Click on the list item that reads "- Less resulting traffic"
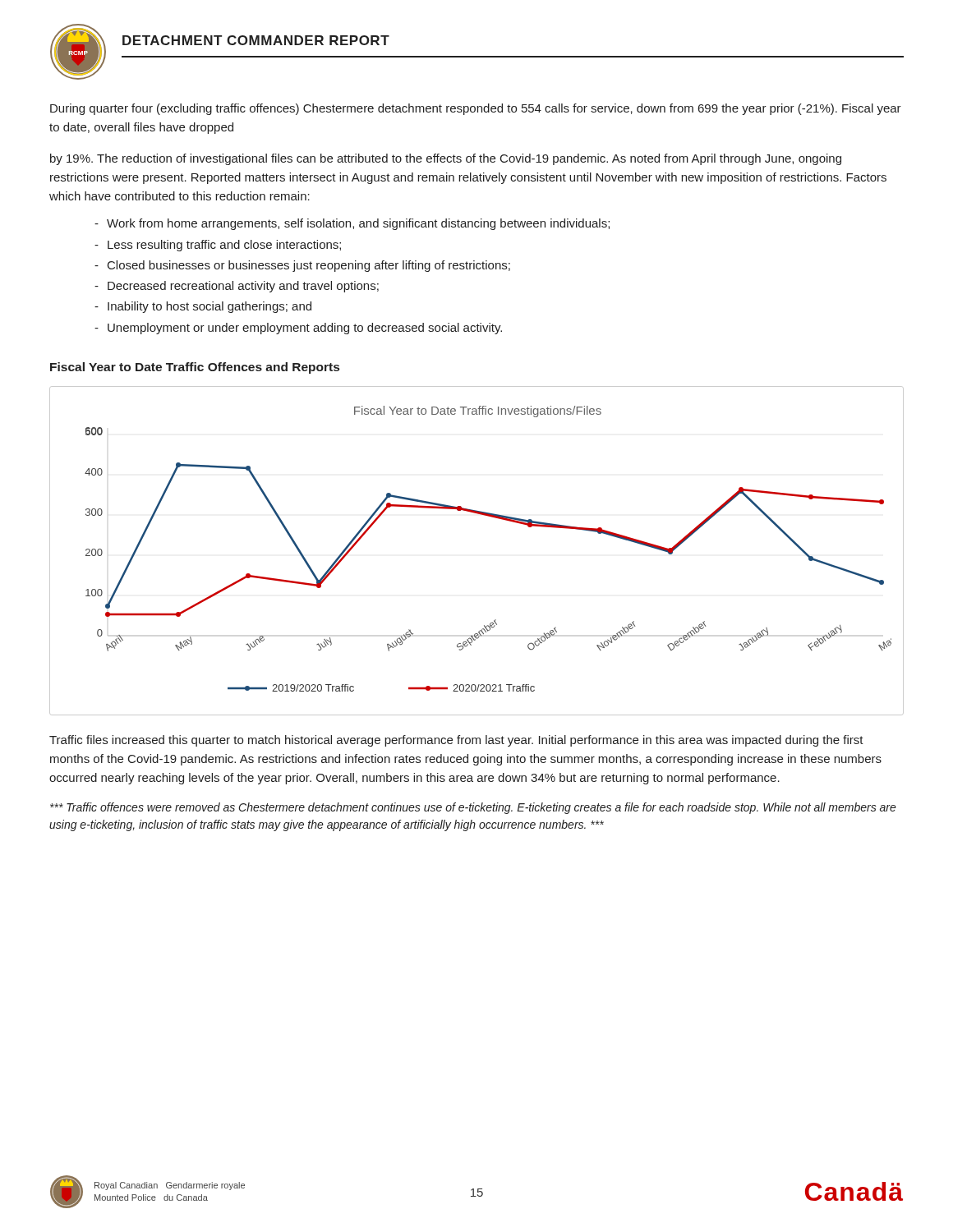 pos(218,244)
